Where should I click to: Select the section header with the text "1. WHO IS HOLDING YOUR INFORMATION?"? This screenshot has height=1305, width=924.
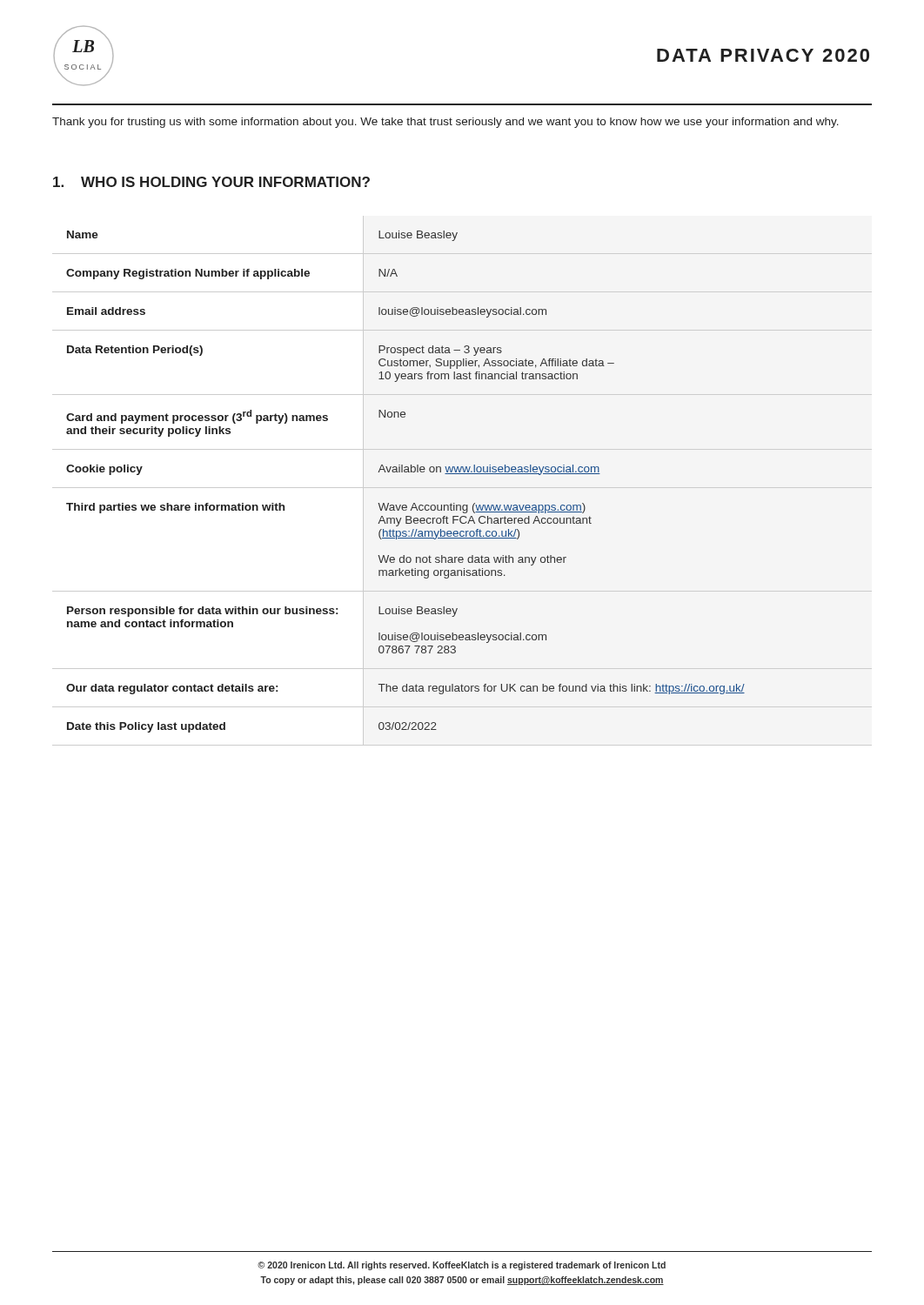click(x=211, y=182)
